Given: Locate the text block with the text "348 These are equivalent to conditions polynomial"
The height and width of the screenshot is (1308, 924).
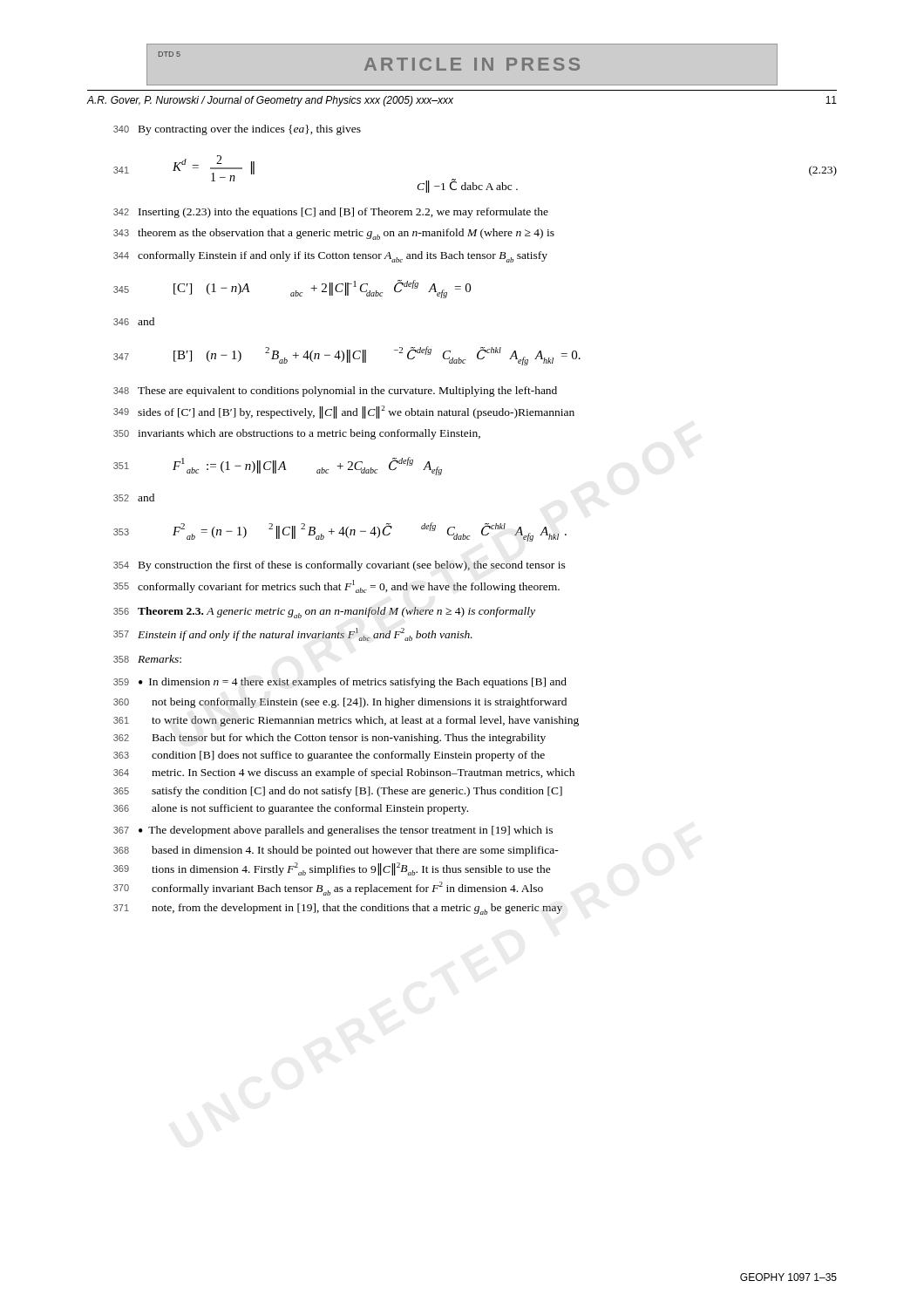Looking at the screenshot, I should coord(462,412).
